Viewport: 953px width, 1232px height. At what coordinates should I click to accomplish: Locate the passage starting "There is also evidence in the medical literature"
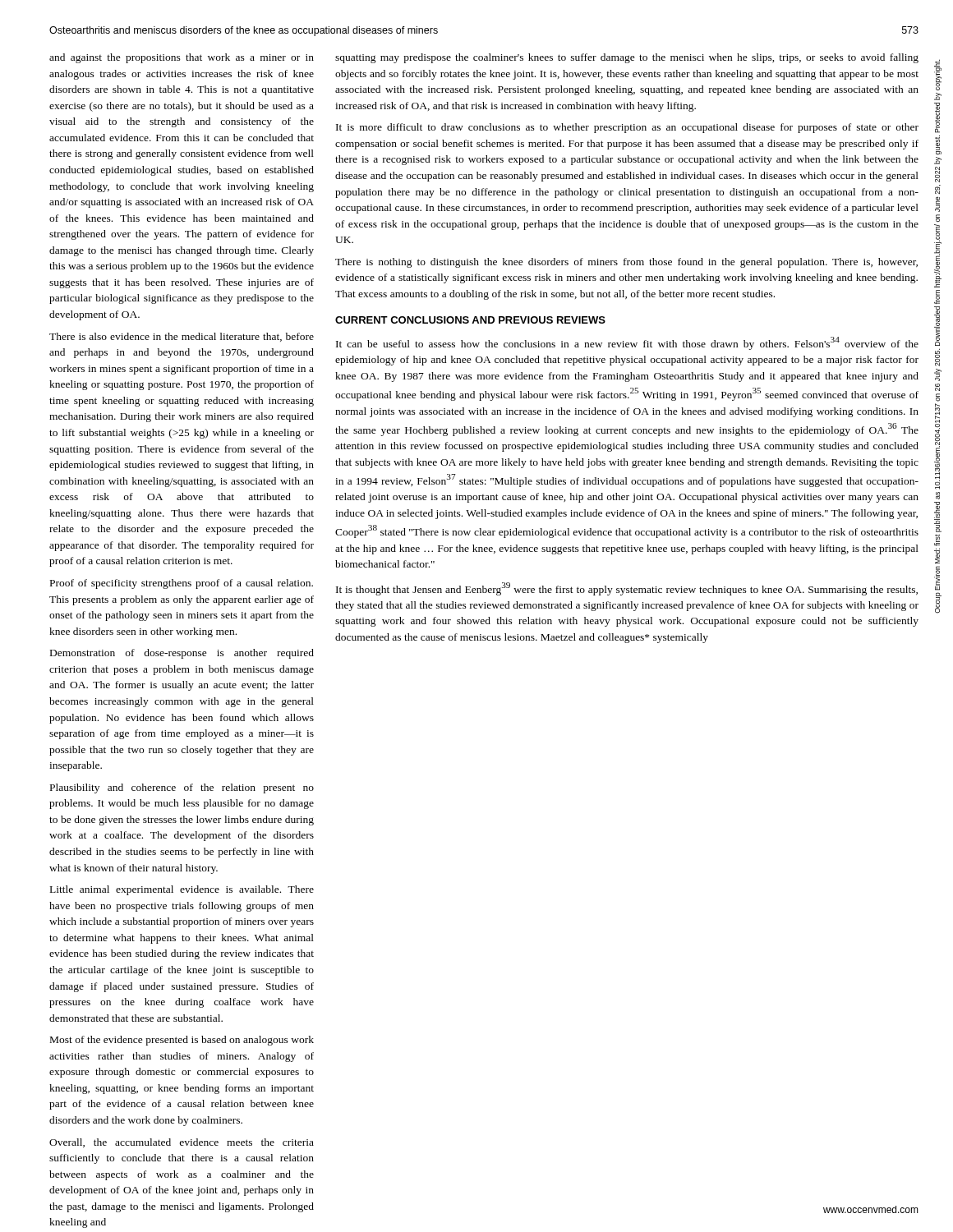click(182, 449)
